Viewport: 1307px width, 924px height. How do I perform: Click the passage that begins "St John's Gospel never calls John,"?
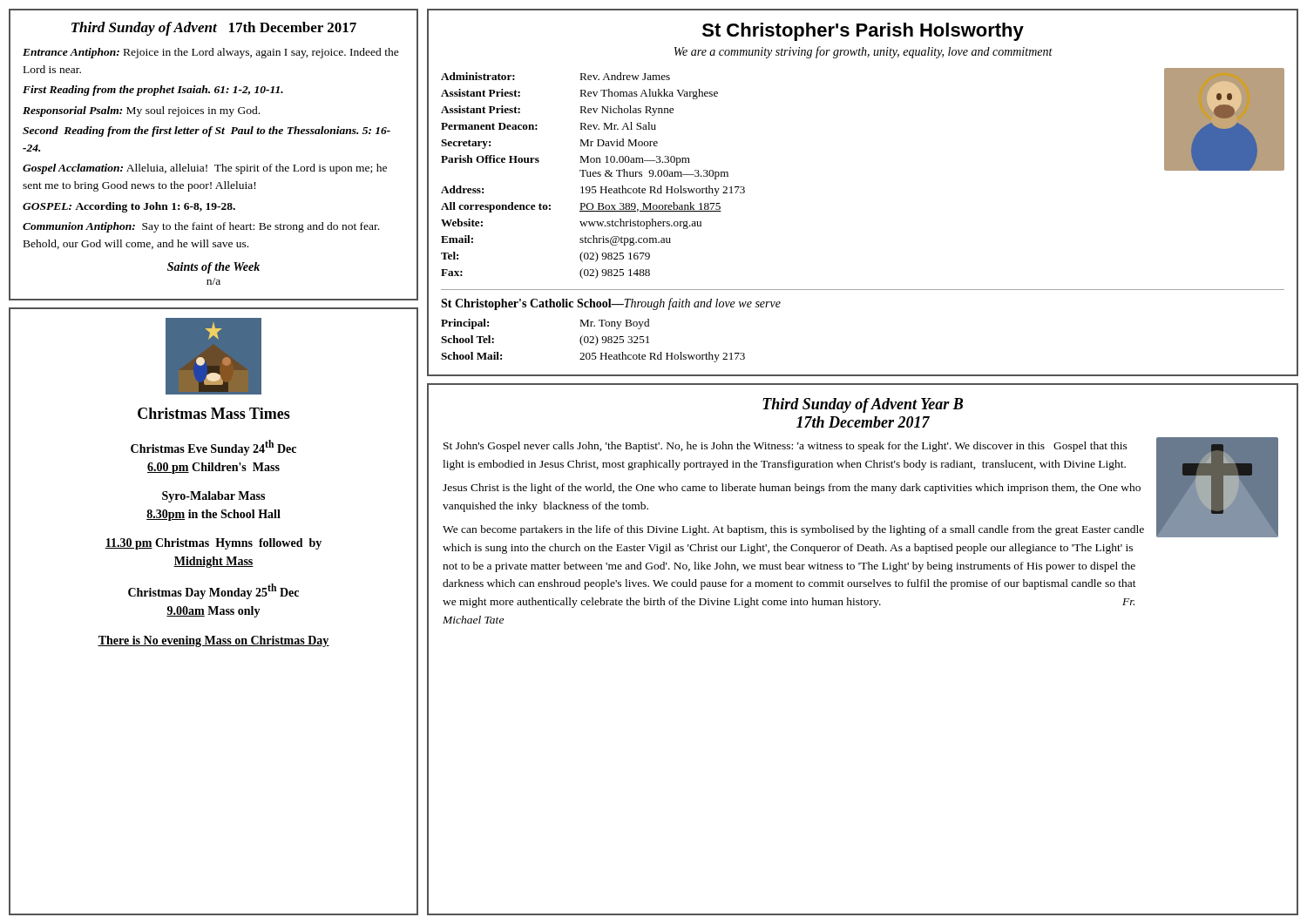[794, 533]
